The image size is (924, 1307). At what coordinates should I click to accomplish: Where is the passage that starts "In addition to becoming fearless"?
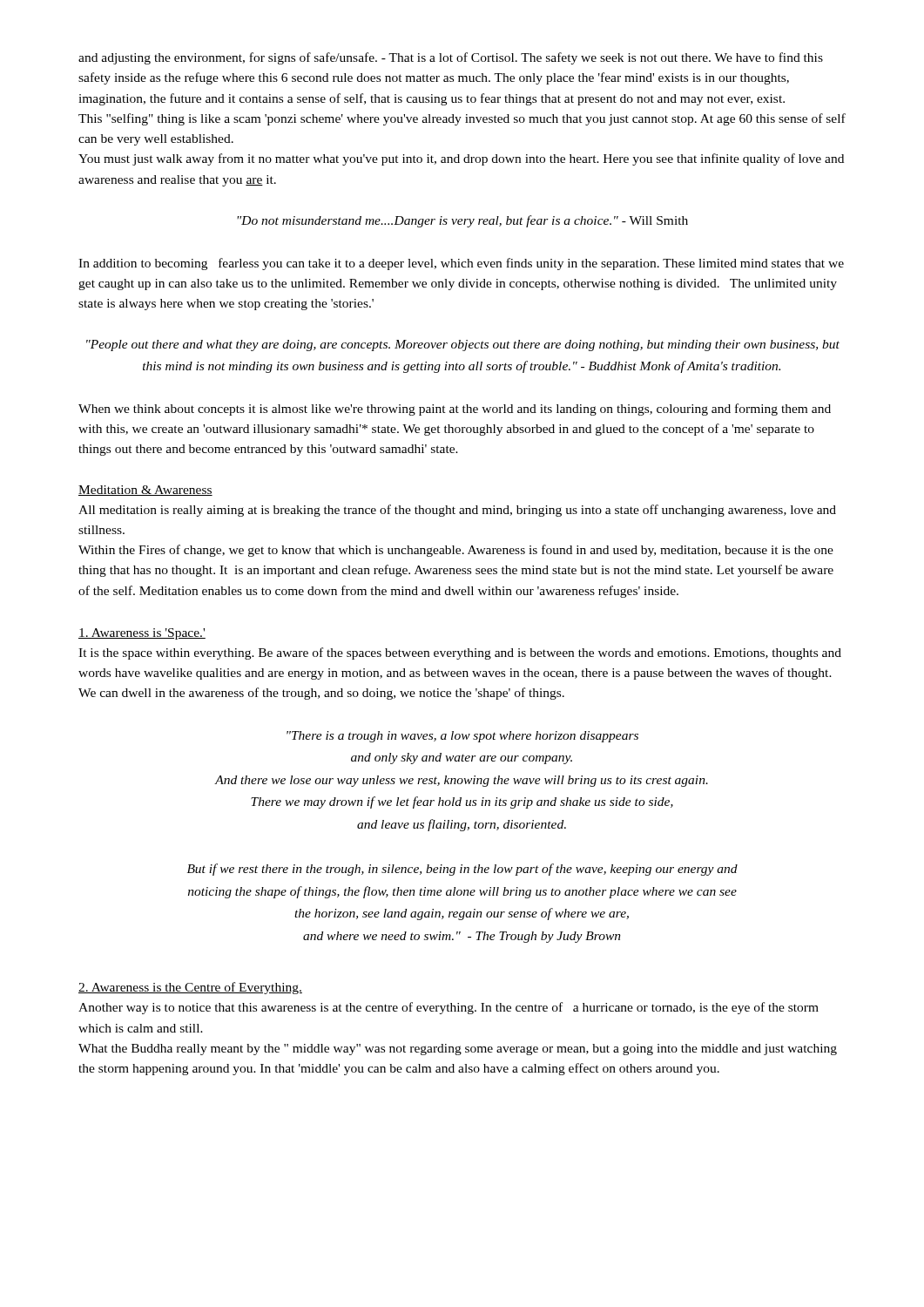pyautogui.click(x=462, y=283)
